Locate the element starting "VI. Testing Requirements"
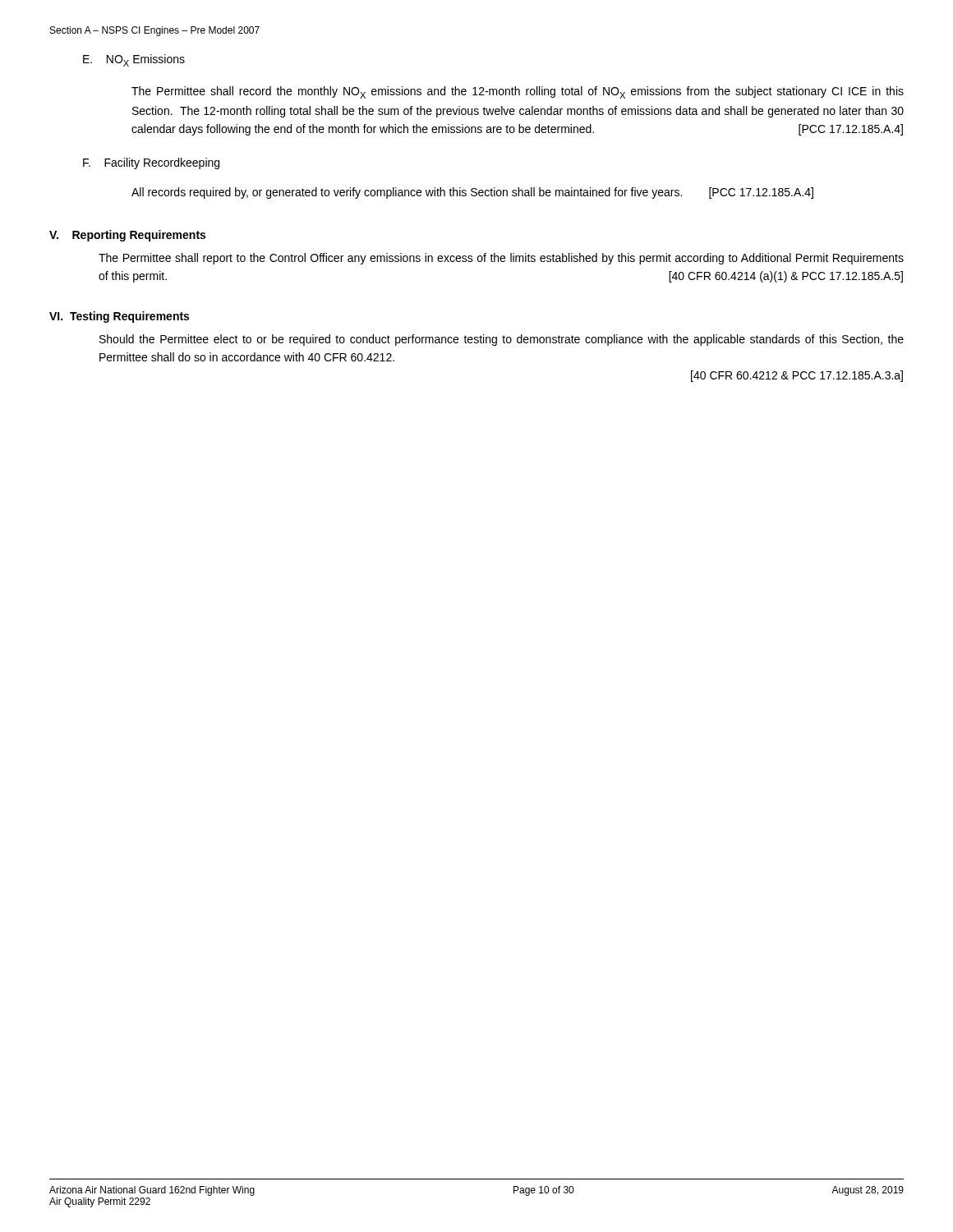 [x=119, y=317]
